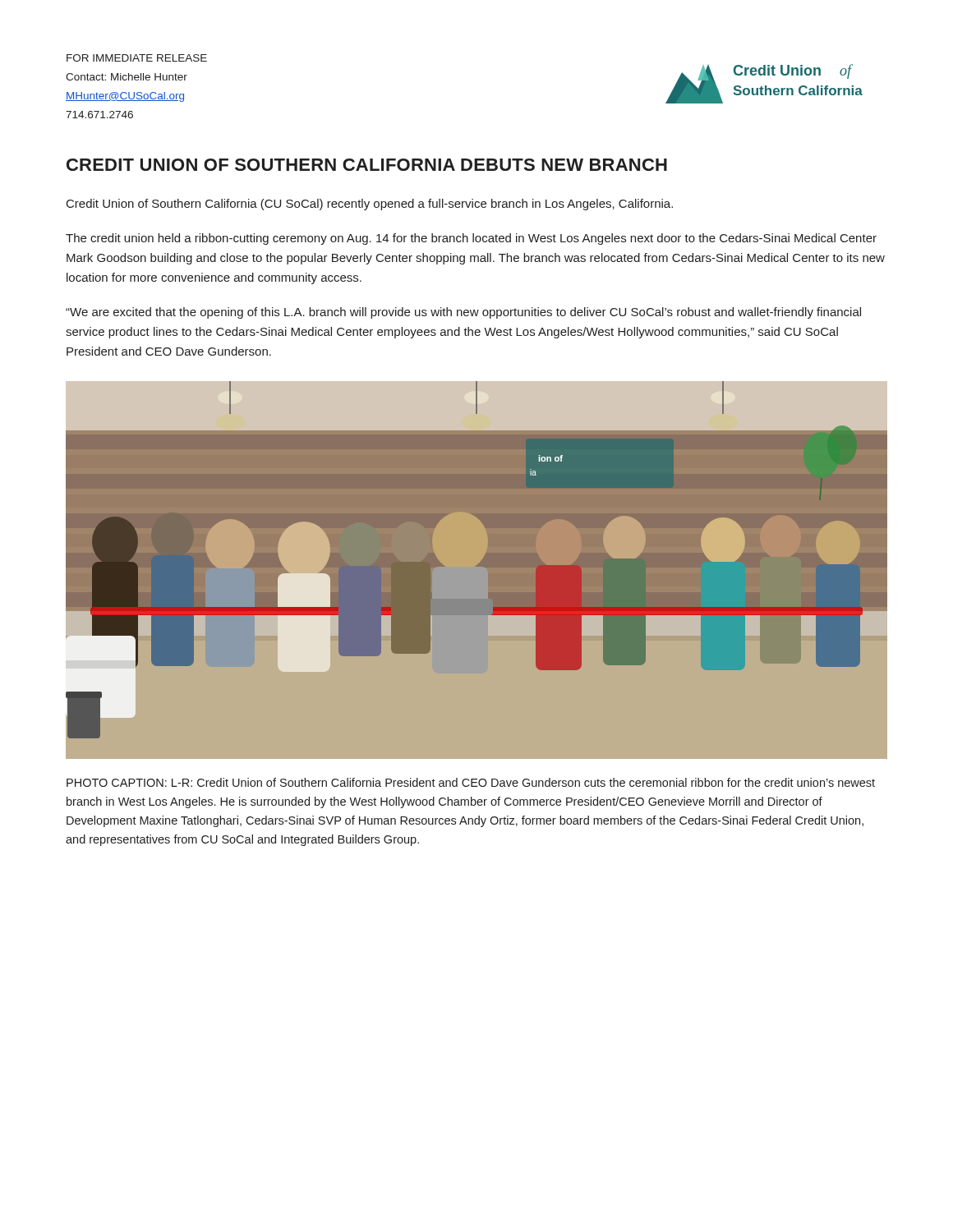Click on the photo
This screenshot has height=1232, width=953.
(x=476, y=570)
